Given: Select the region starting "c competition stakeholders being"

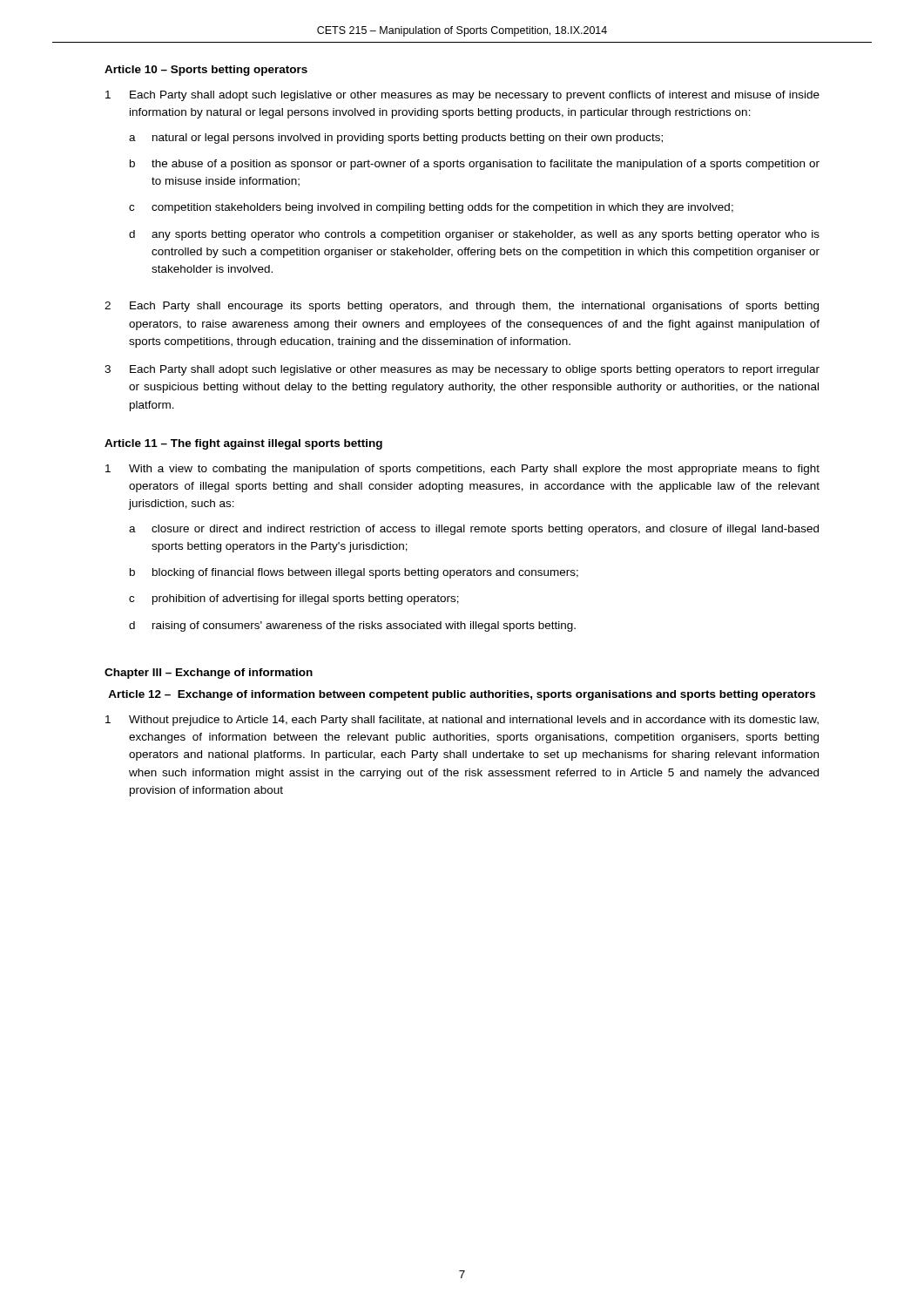Looking at the screenshot, I should tap(474, 208).
